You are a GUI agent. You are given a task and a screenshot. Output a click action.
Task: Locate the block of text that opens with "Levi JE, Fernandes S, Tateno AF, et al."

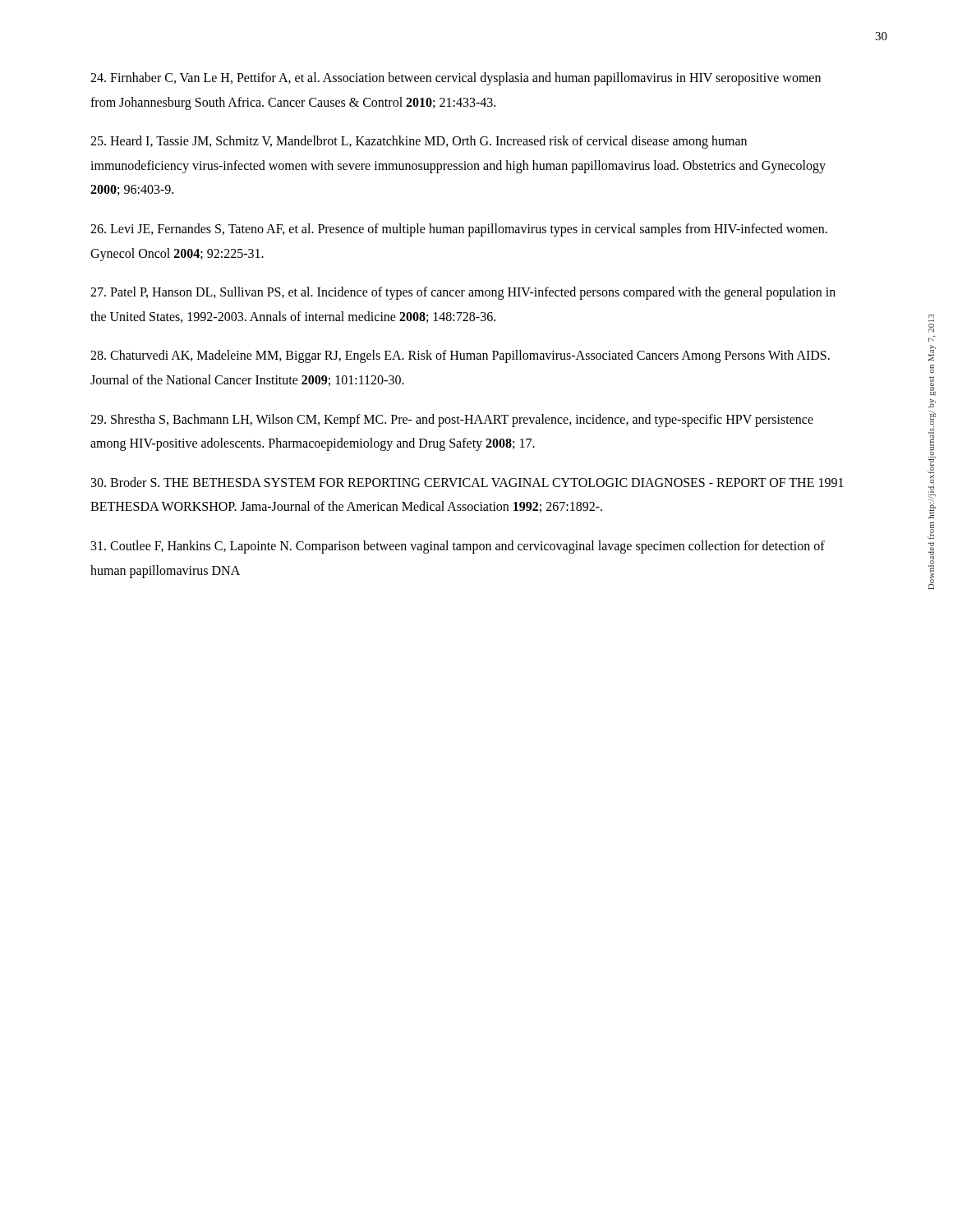tap(459, 241)
